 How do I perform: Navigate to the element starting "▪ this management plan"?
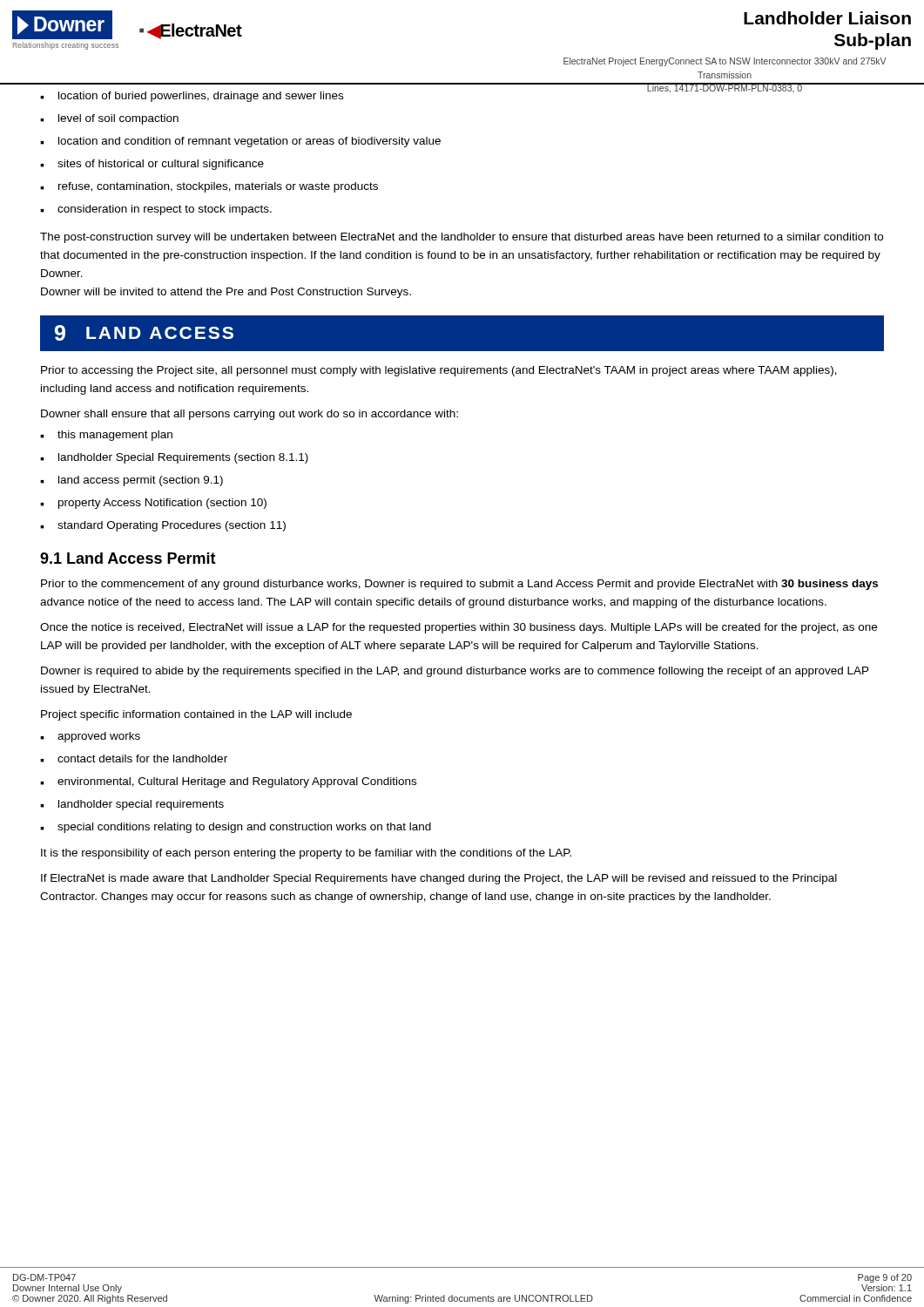pos(106,436)
